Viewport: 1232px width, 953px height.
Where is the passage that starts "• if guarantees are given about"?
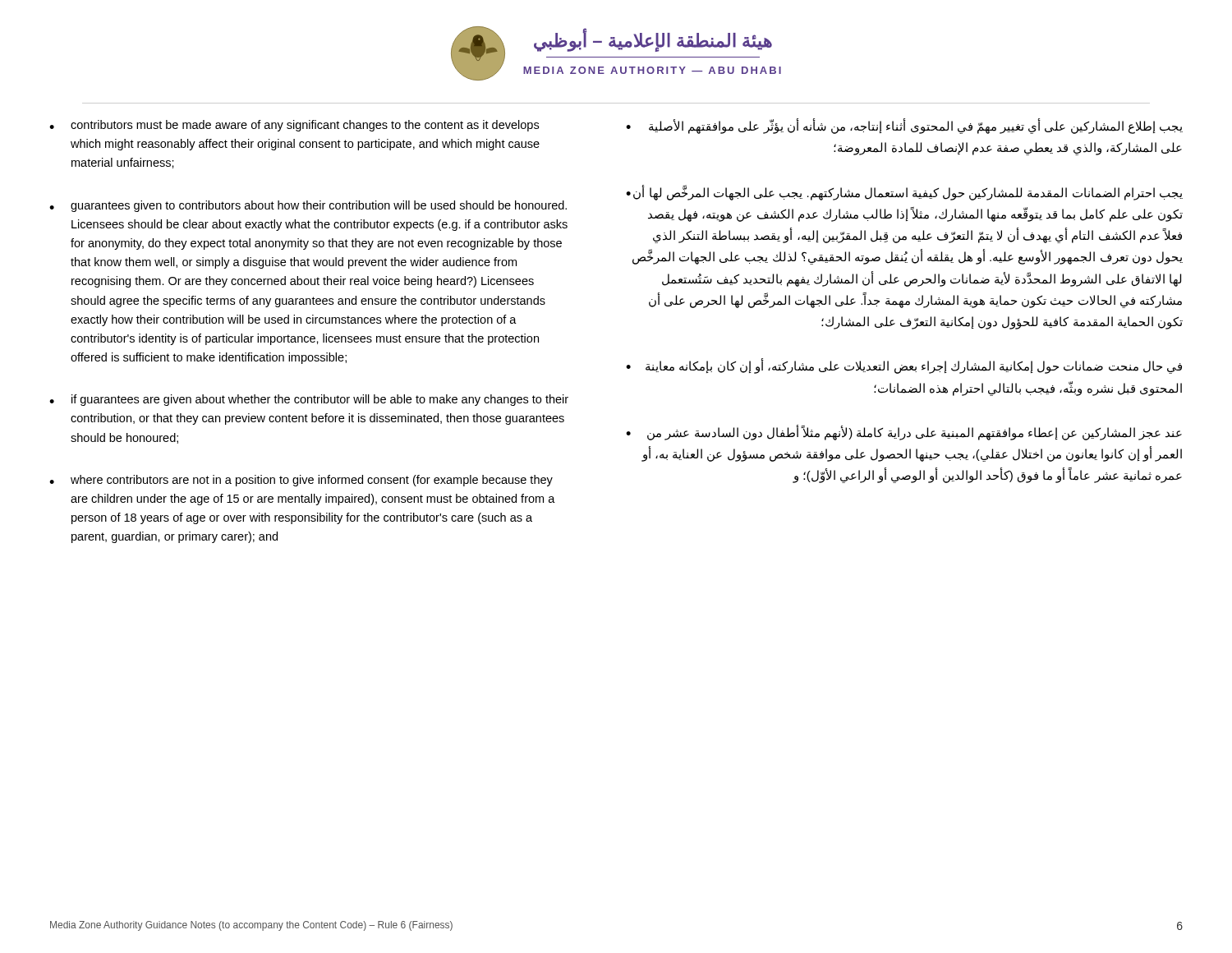[309, 419]
